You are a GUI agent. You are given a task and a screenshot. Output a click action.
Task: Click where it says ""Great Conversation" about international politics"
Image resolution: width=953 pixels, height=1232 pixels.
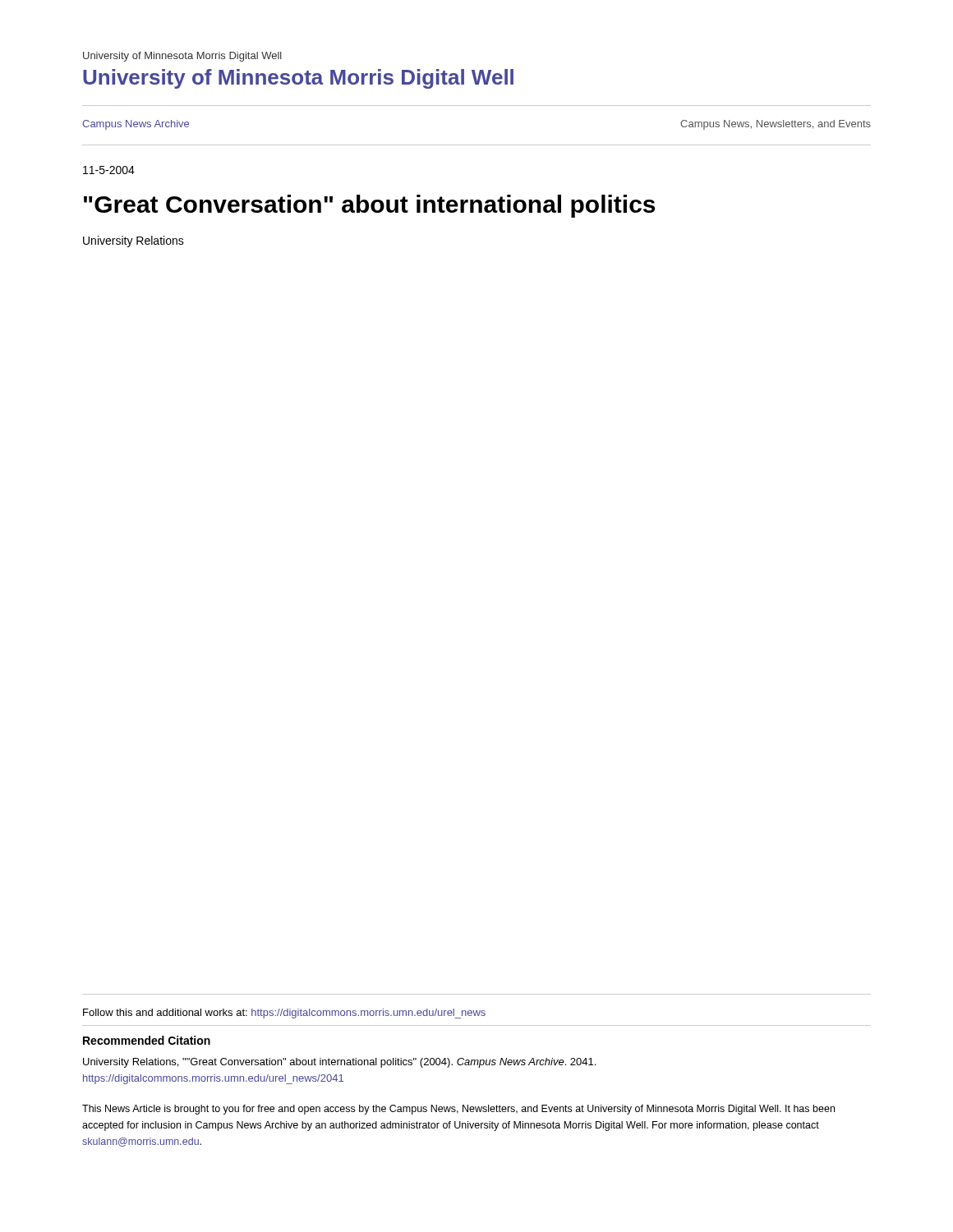[x=476, y=205]
